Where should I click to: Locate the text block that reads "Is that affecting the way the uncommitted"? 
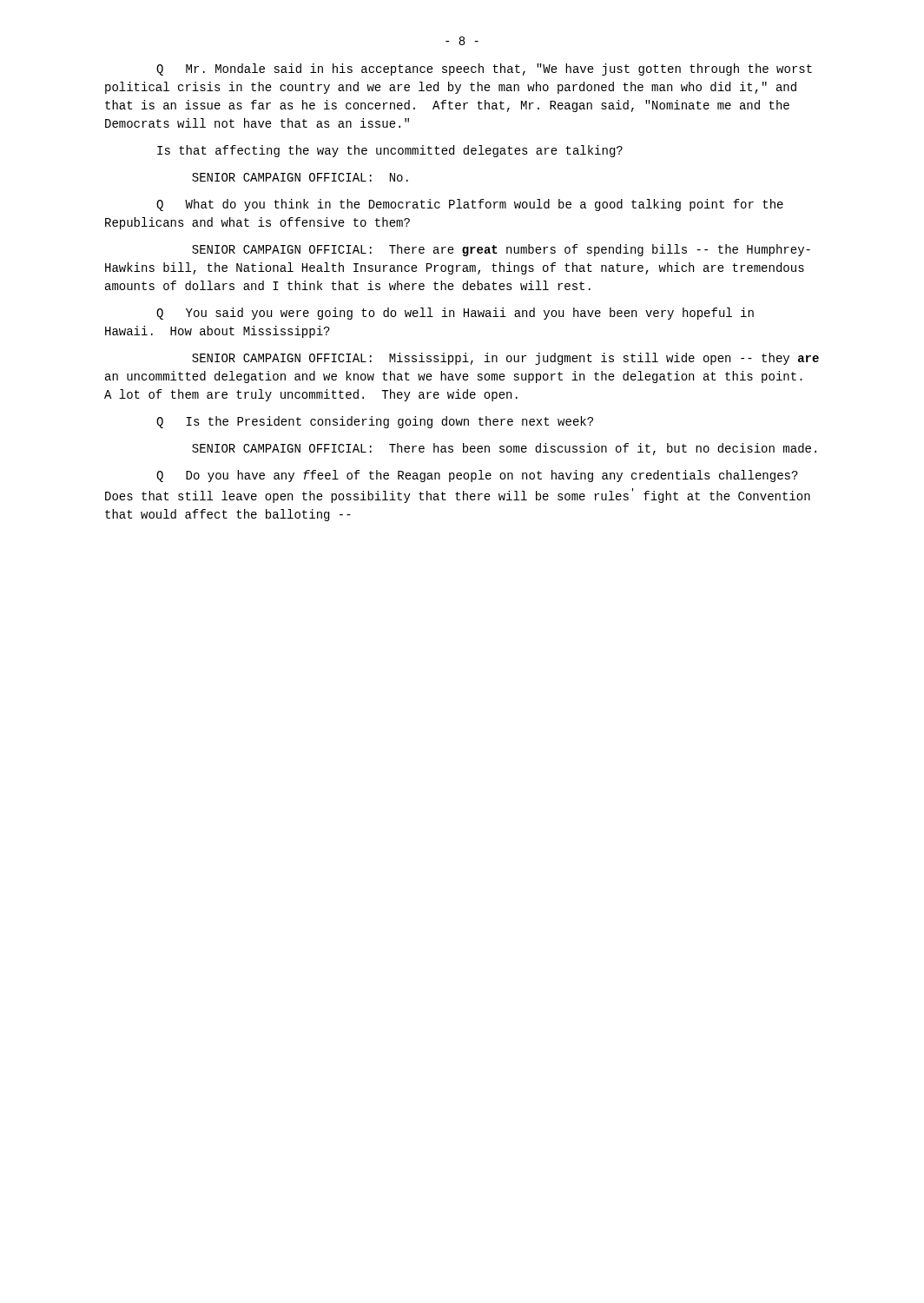[x=390, y=151]
